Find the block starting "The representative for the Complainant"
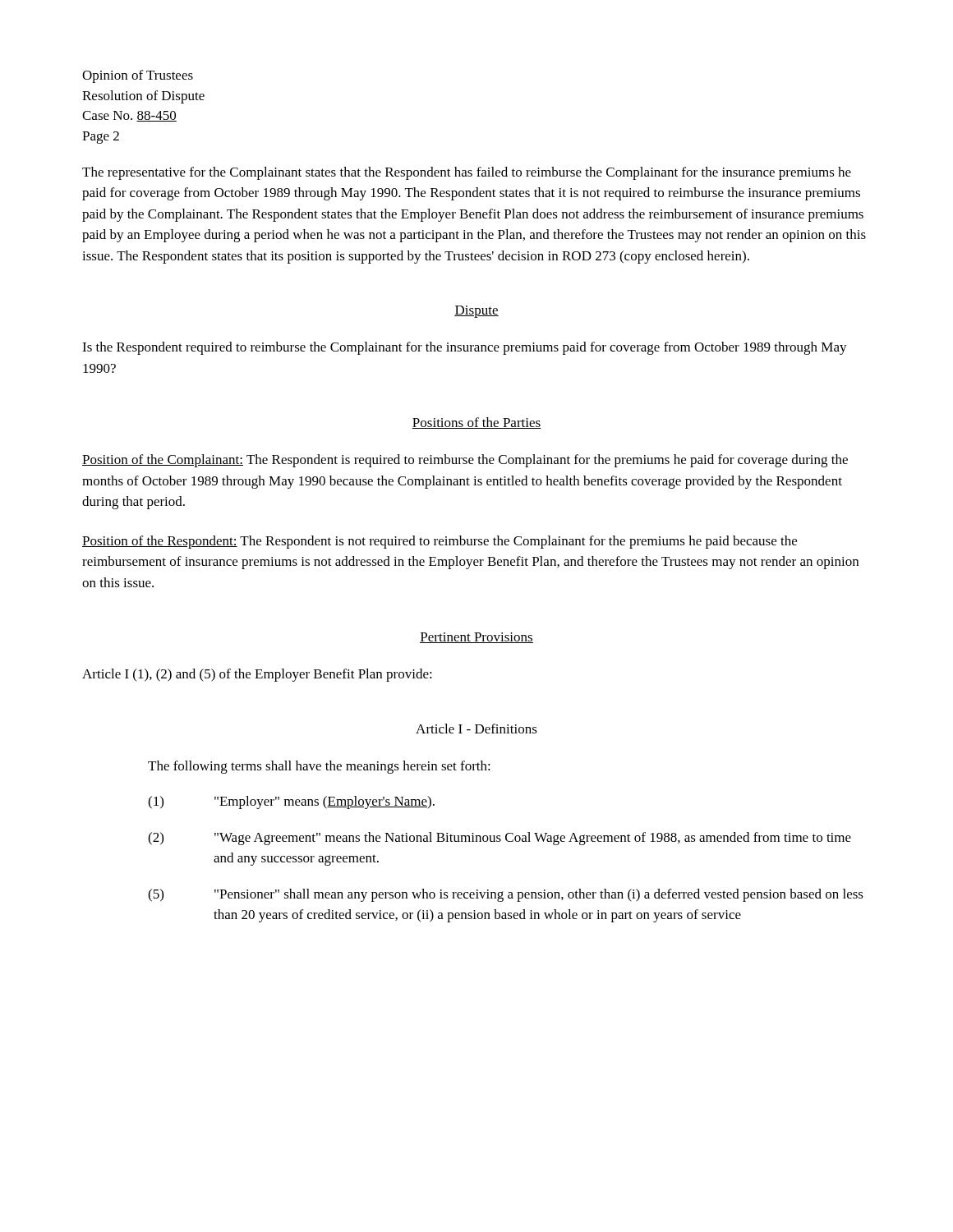Screen dimensions: 1232x953 click(x=474, y=214)
